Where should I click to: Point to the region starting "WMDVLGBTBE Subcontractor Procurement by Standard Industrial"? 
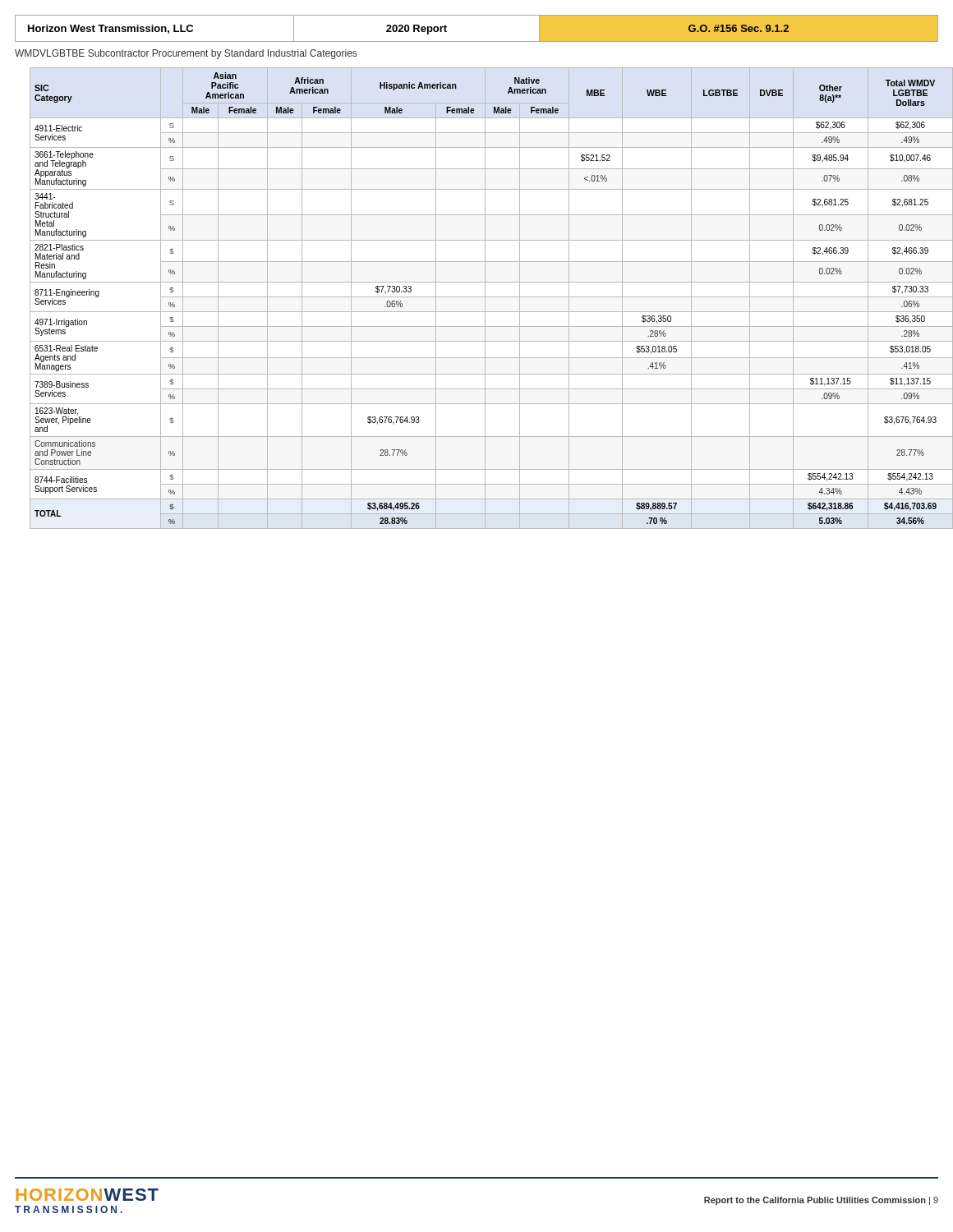186,53
